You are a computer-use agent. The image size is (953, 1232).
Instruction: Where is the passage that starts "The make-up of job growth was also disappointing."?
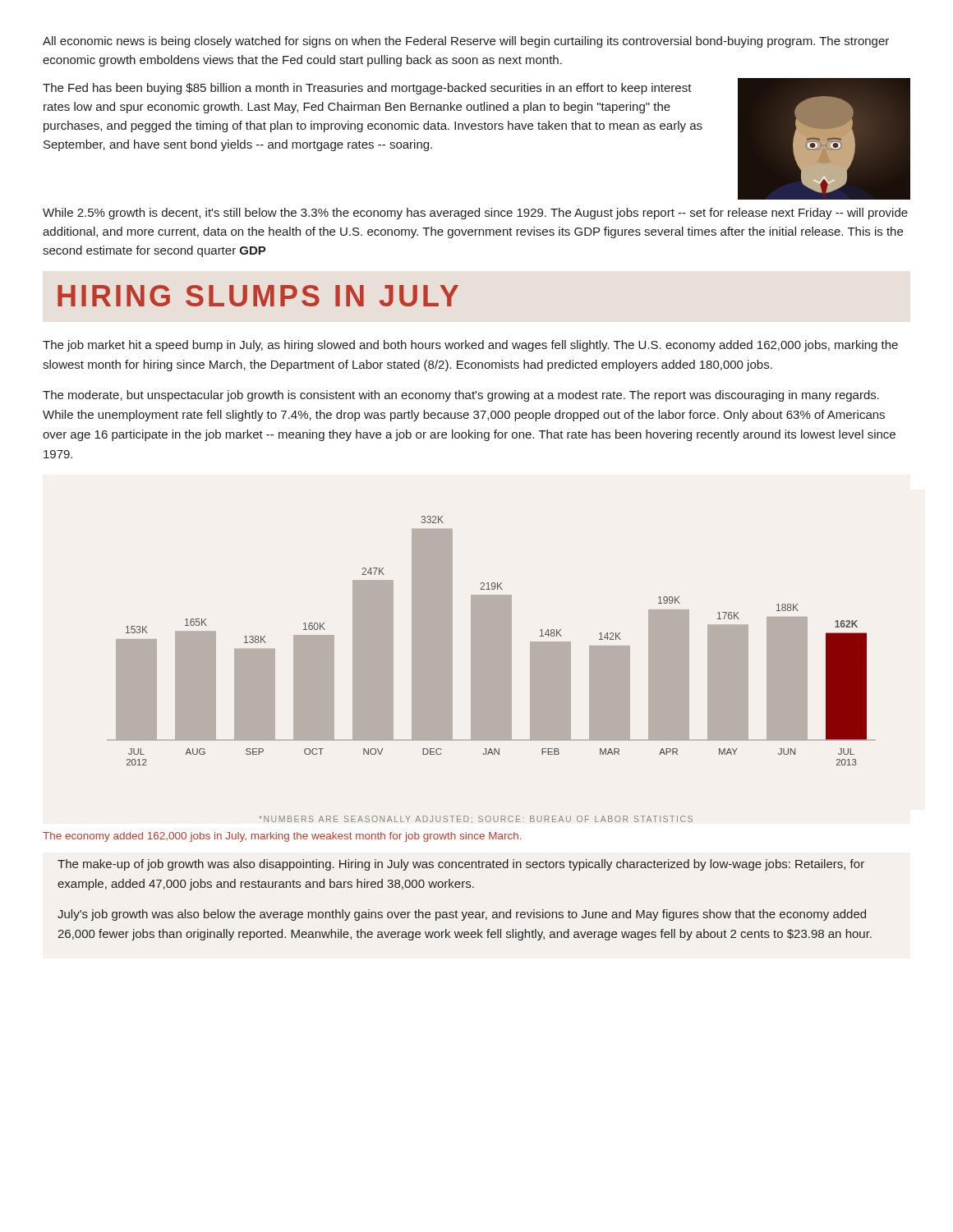point(461,874)
